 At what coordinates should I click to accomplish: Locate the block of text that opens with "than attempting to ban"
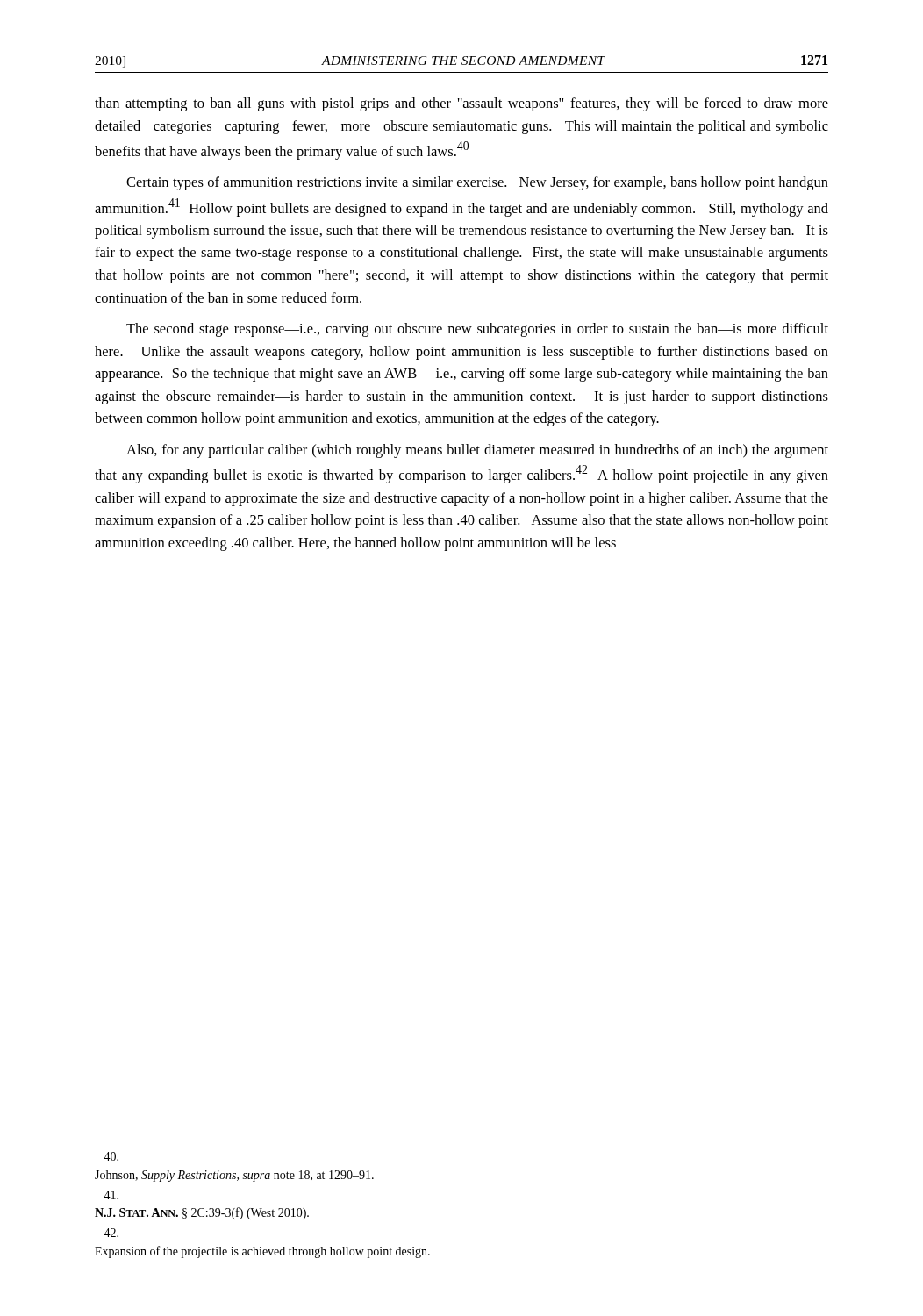462,127
